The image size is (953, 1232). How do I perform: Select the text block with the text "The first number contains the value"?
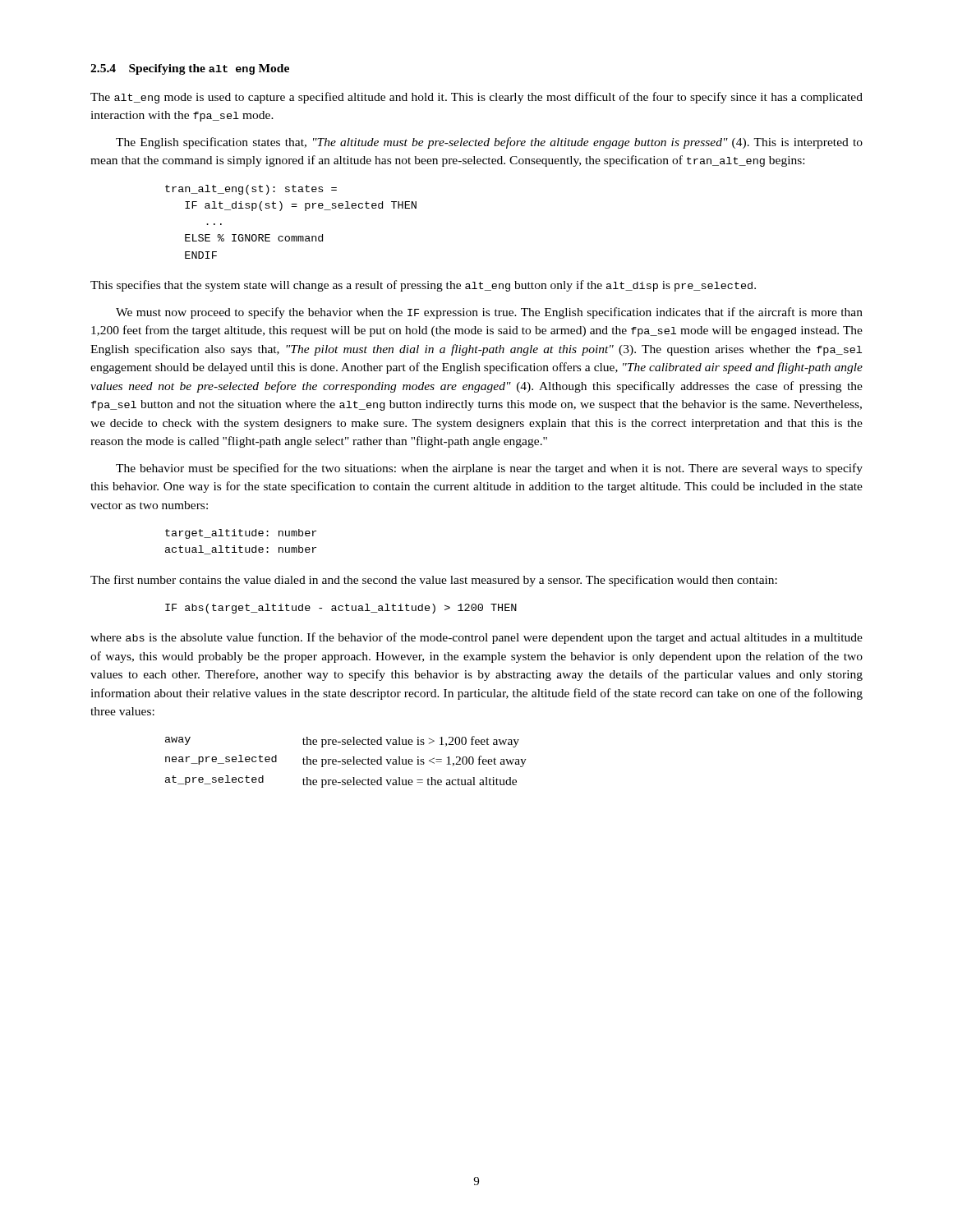(x=434, y=579)
